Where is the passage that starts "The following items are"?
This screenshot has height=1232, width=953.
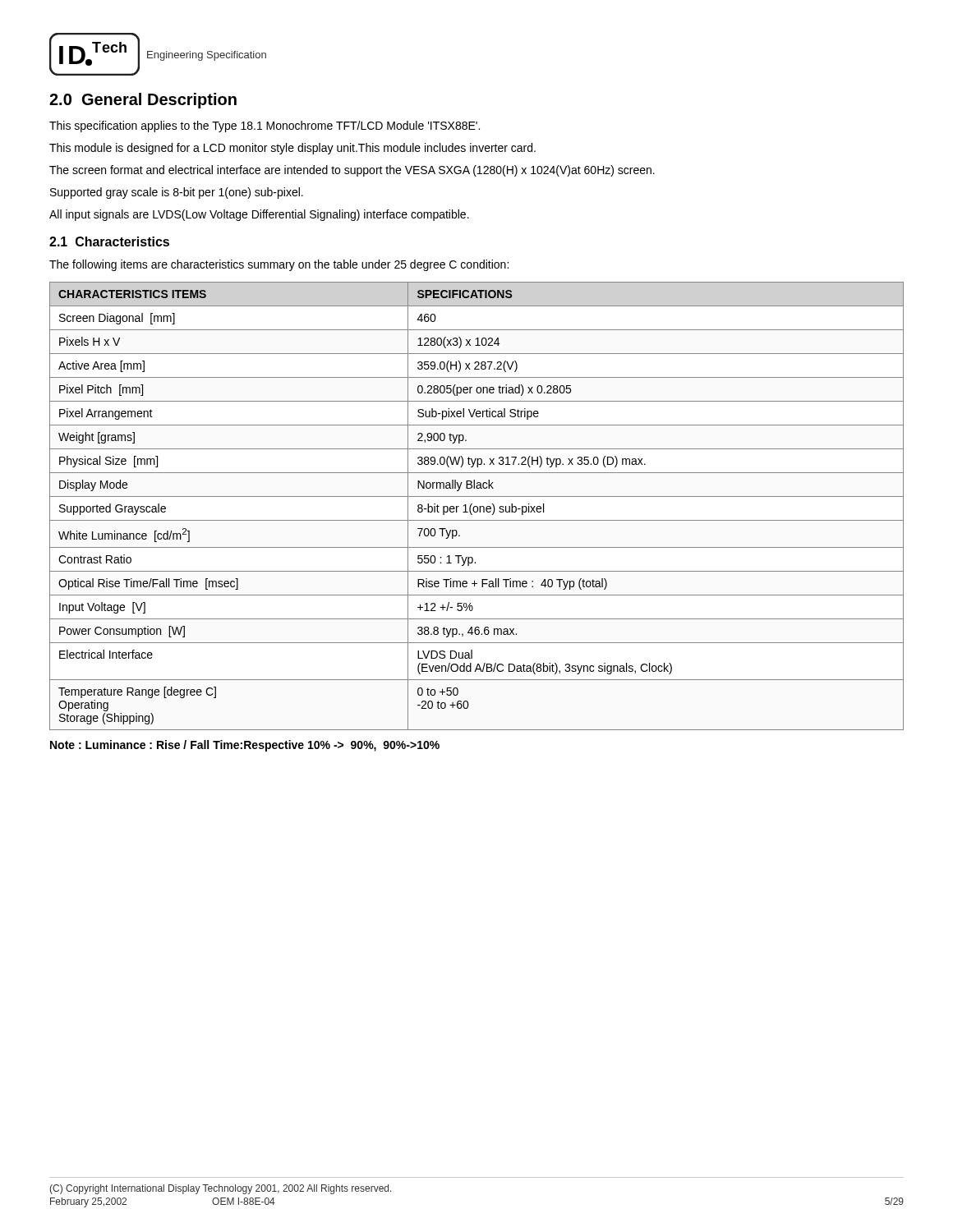(279, 264)
